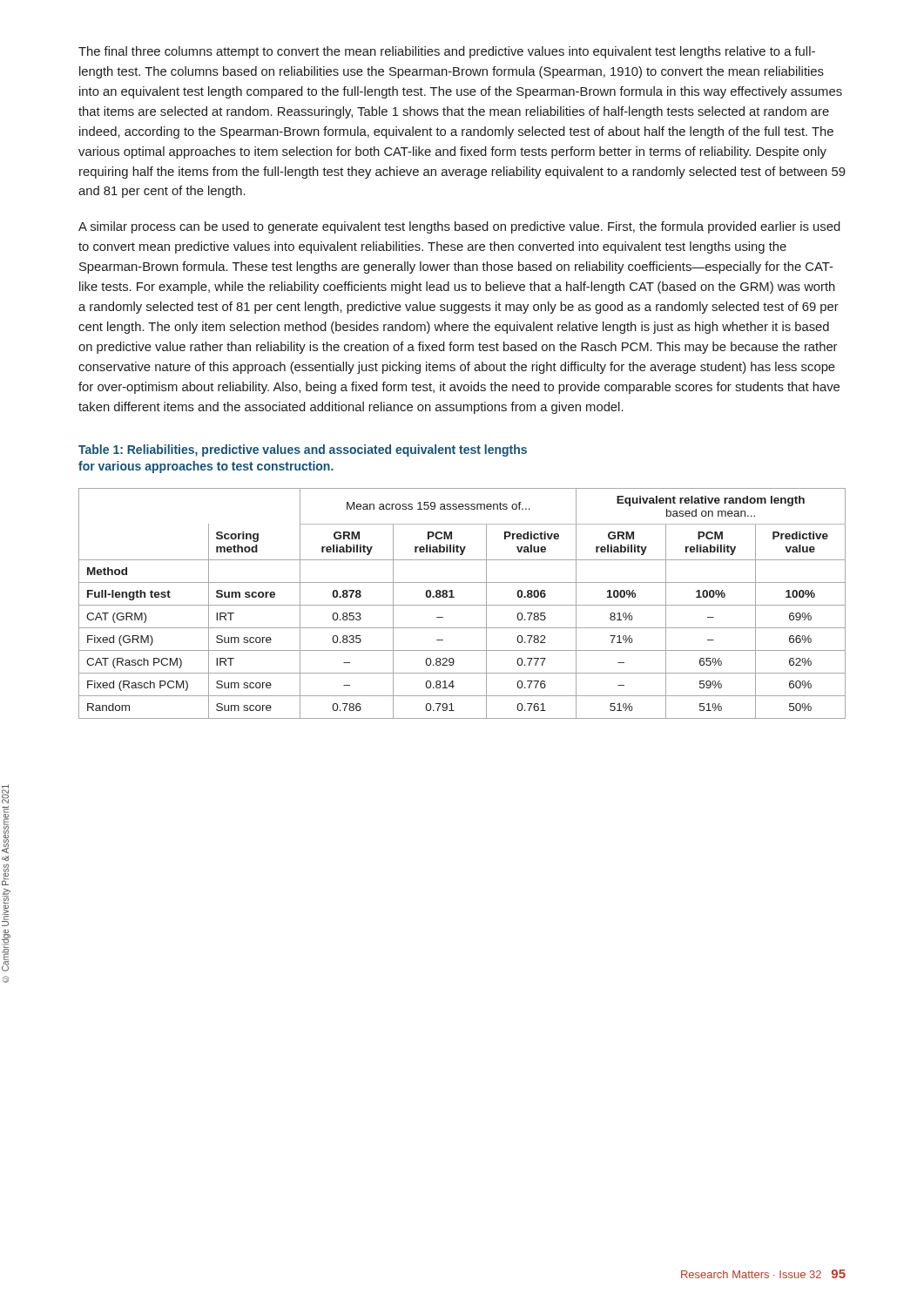Navigate to the block starting "The final three columns attempt to convert the"
This screenshot has width=924, height=1307.
462,121
